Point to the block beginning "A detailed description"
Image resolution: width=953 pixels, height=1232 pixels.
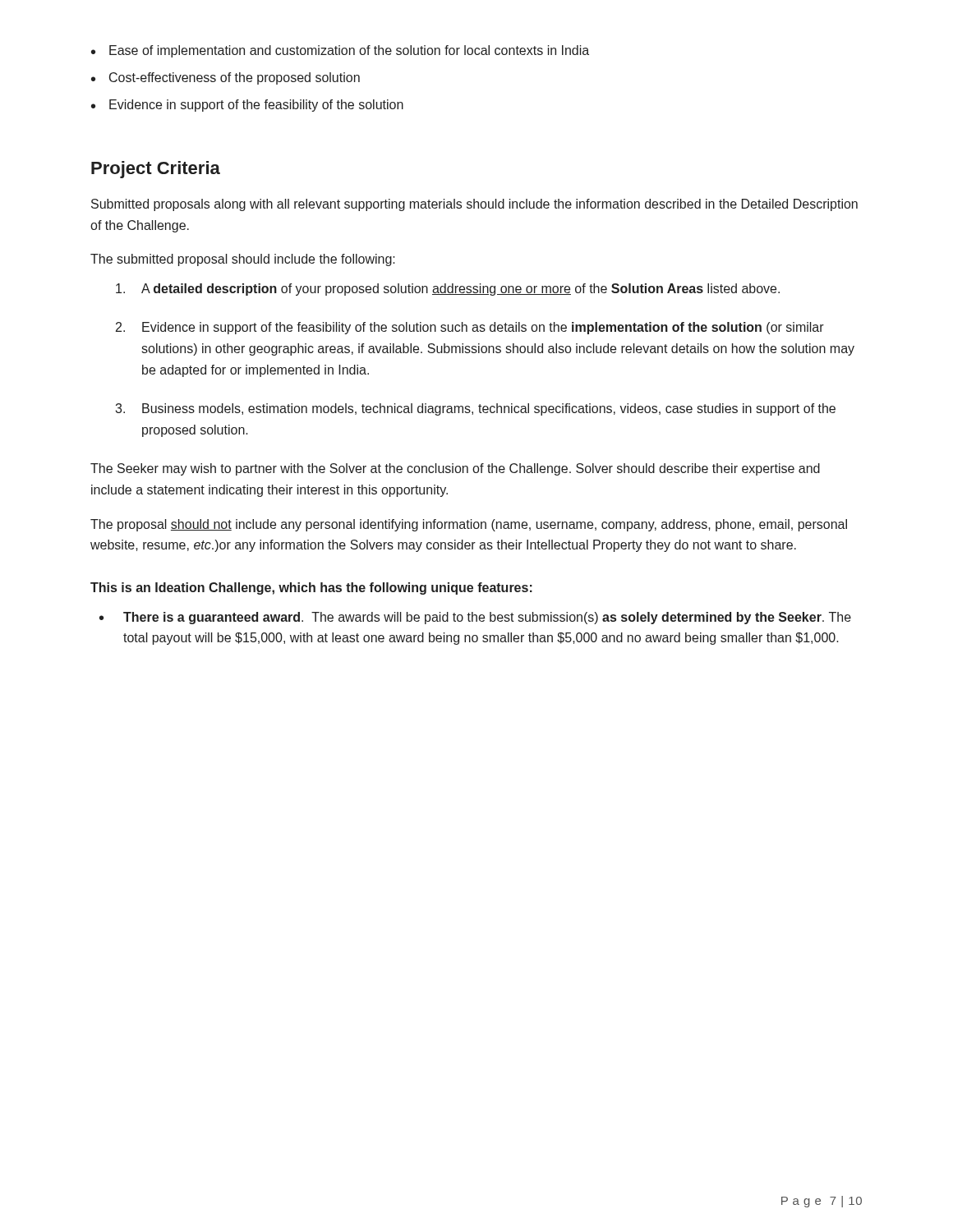[489, 289]
